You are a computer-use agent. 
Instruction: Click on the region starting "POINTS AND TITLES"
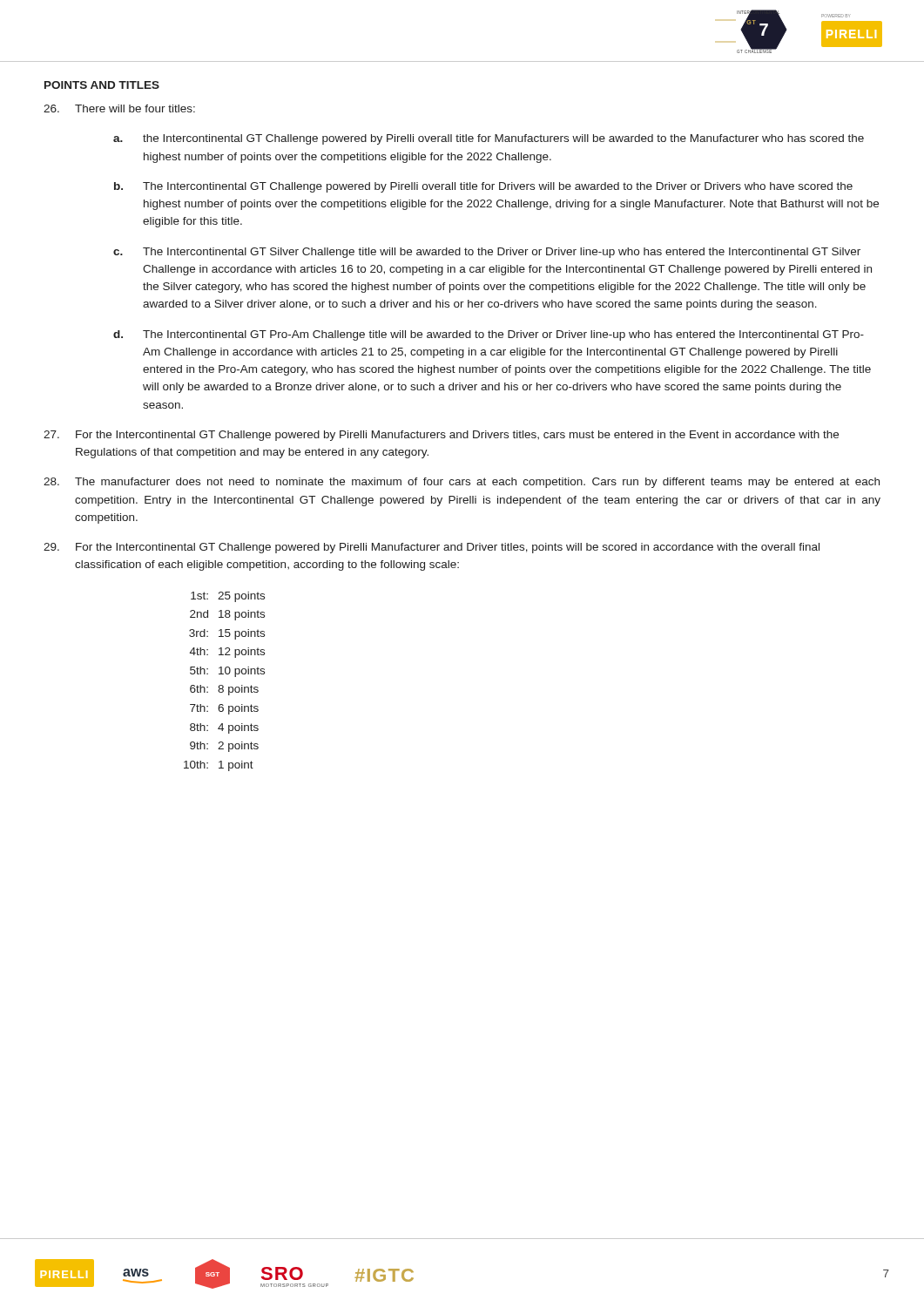pos(101,85)
